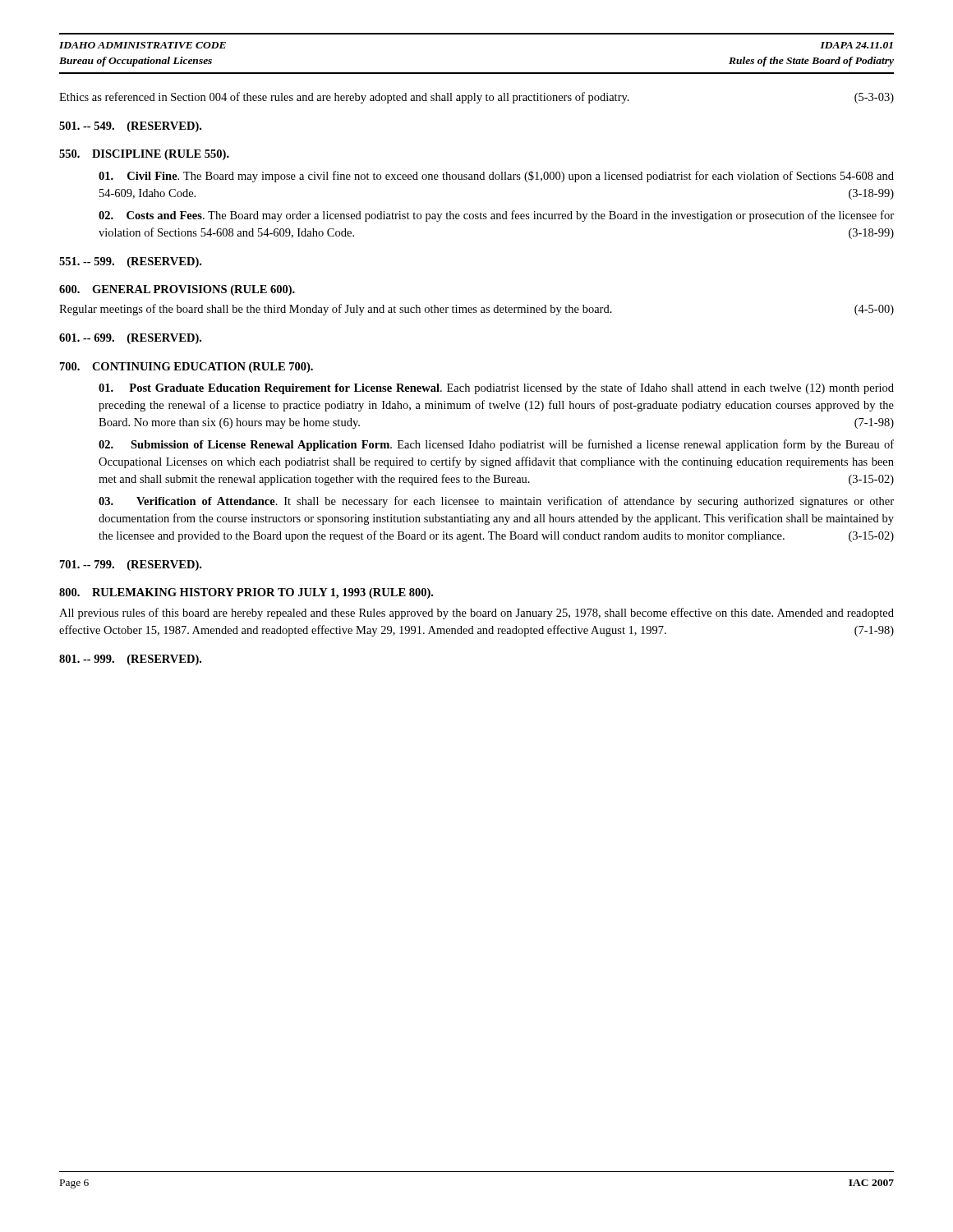The height and width of the screenshot is (1232, 953).
Task: Point to the block beginning "Submission of License Renewal Application Form."
Action: (496, 463)
